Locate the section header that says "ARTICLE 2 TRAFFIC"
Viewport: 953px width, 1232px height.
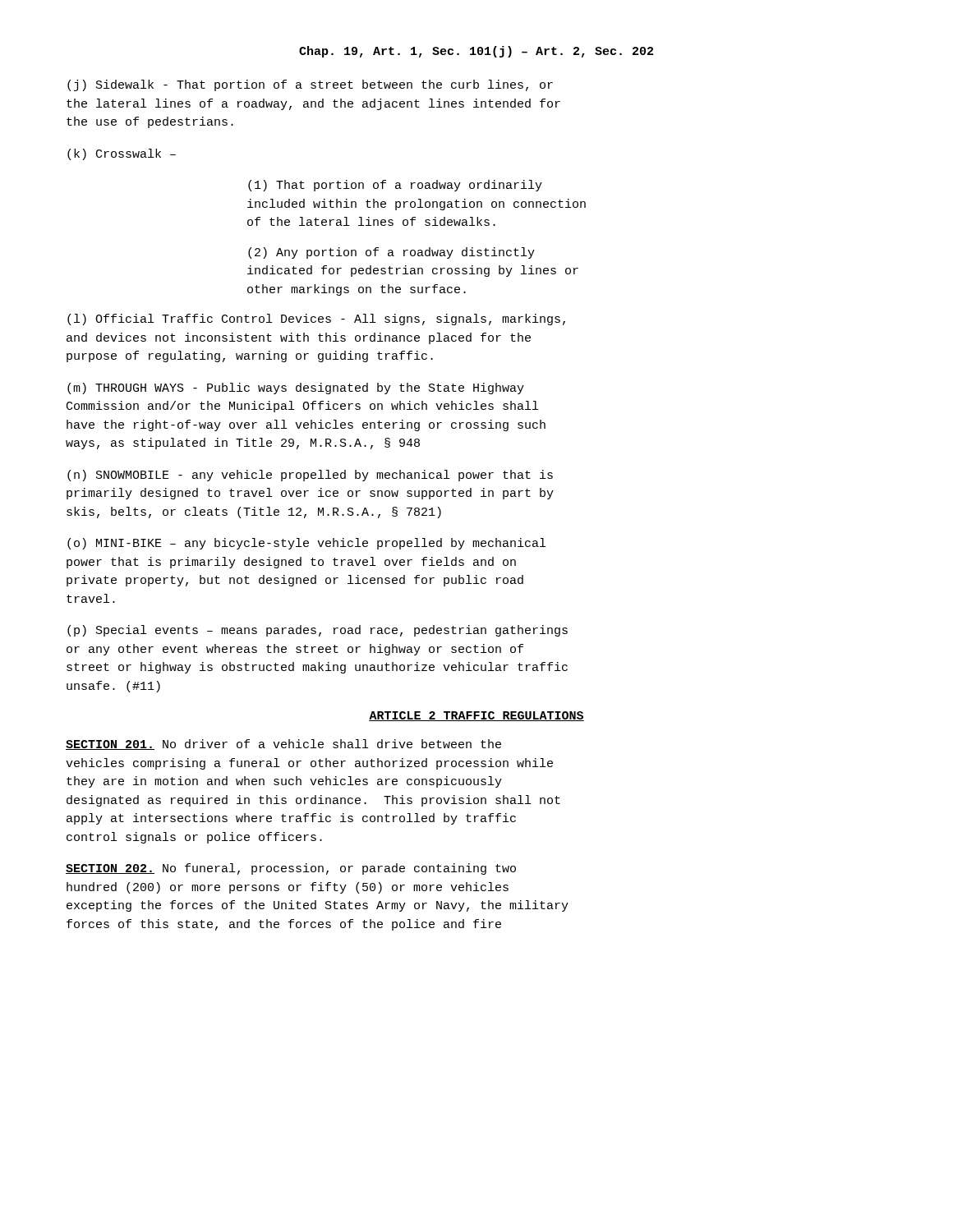pos(476,717)
